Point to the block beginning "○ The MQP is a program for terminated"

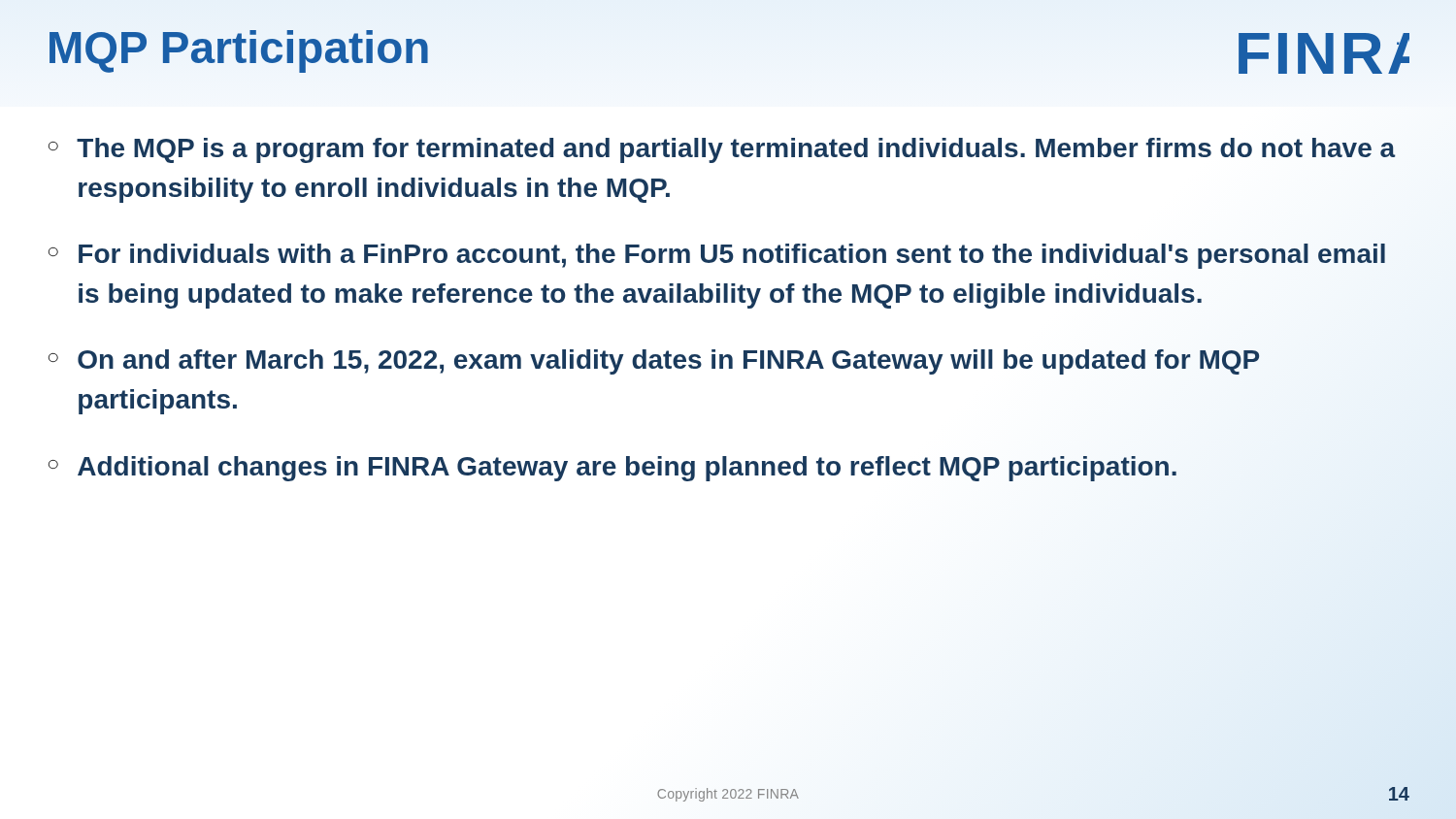728,168
